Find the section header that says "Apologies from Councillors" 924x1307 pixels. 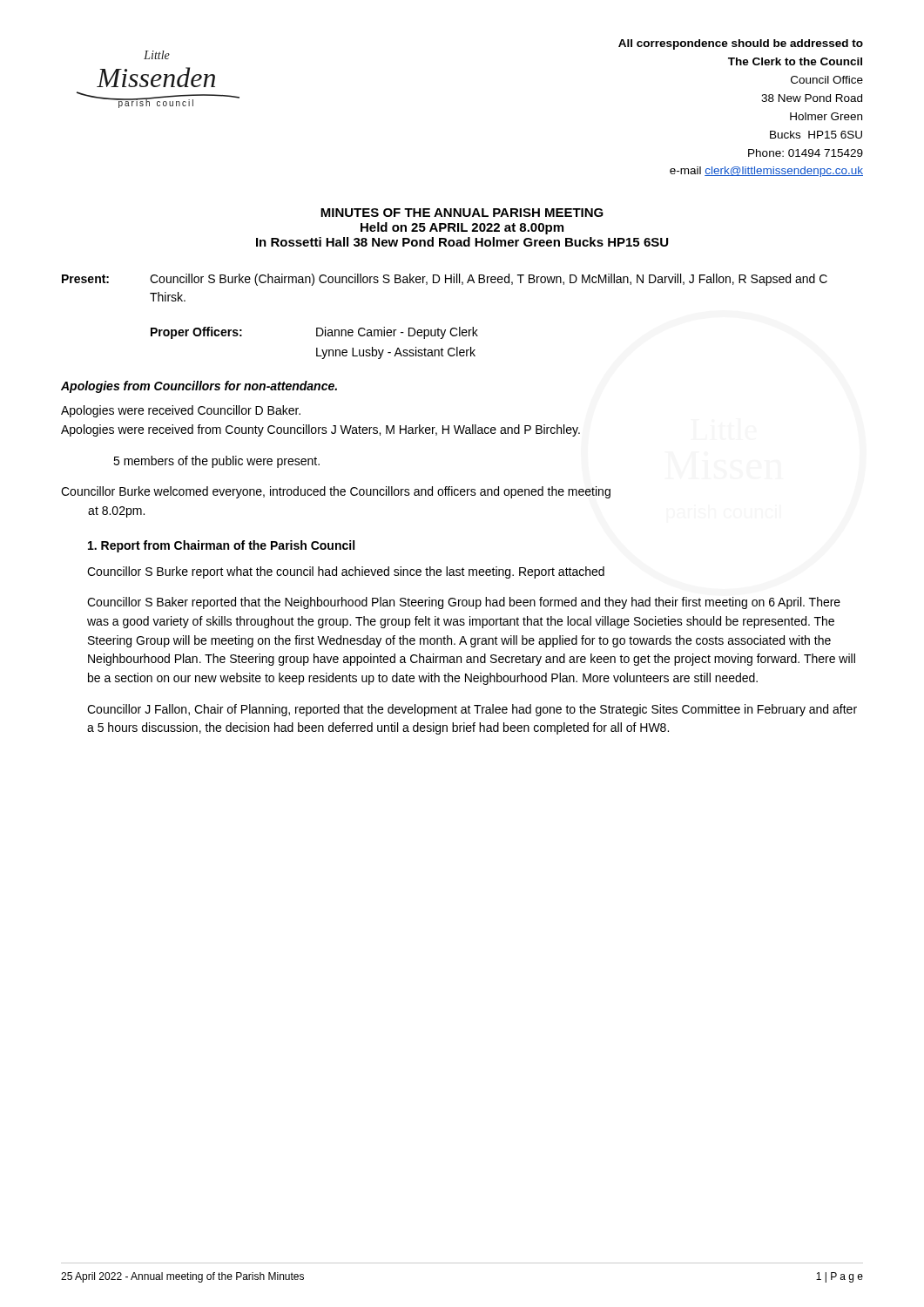pyautogui.click(x=199, y=386)
